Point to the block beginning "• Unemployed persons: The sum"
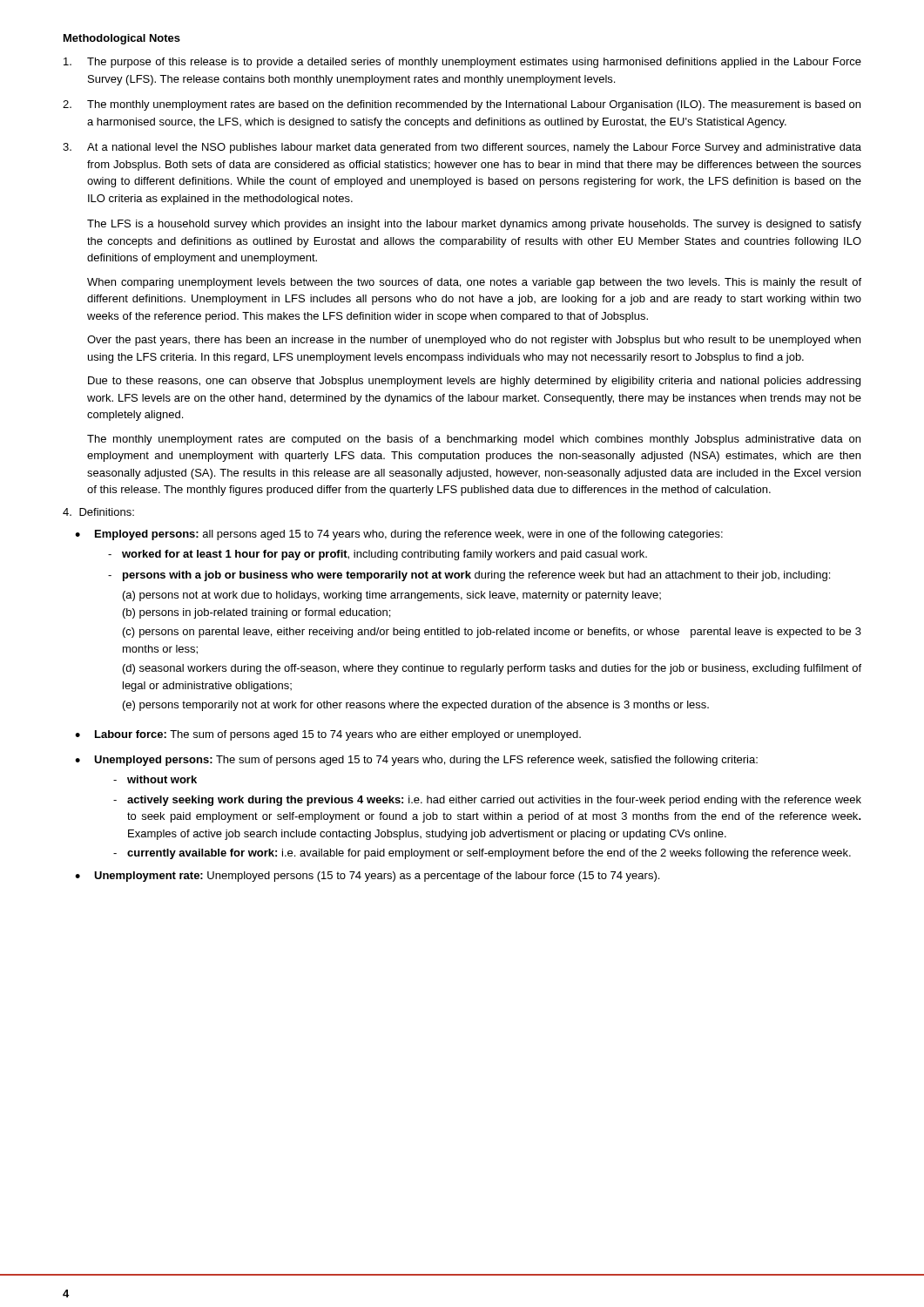This screenshot has width=924, height=1307. (x=468, y=808)
